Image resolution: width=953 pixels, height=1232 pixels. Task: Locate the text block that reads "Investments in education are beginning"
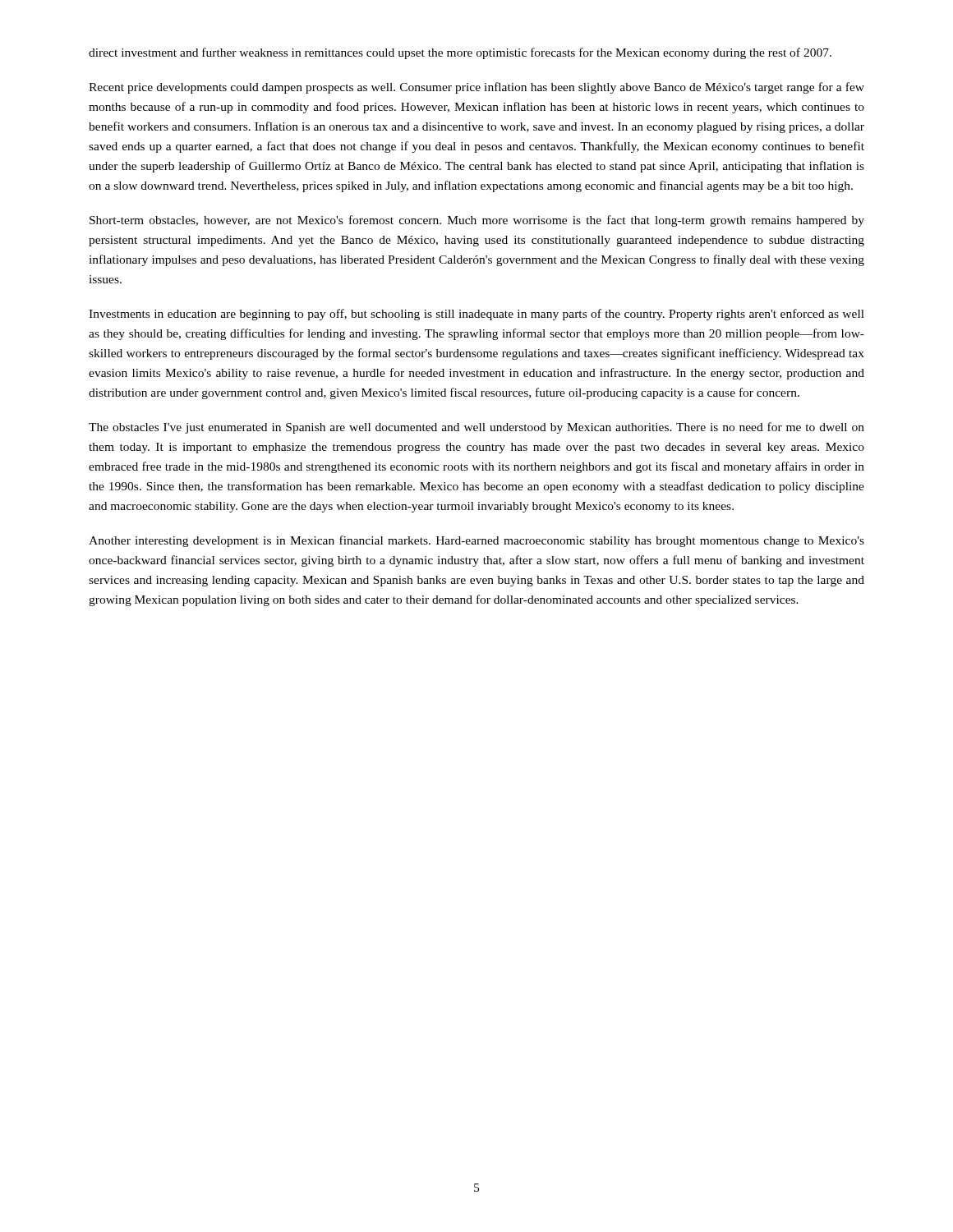click(x=476, y=353)
